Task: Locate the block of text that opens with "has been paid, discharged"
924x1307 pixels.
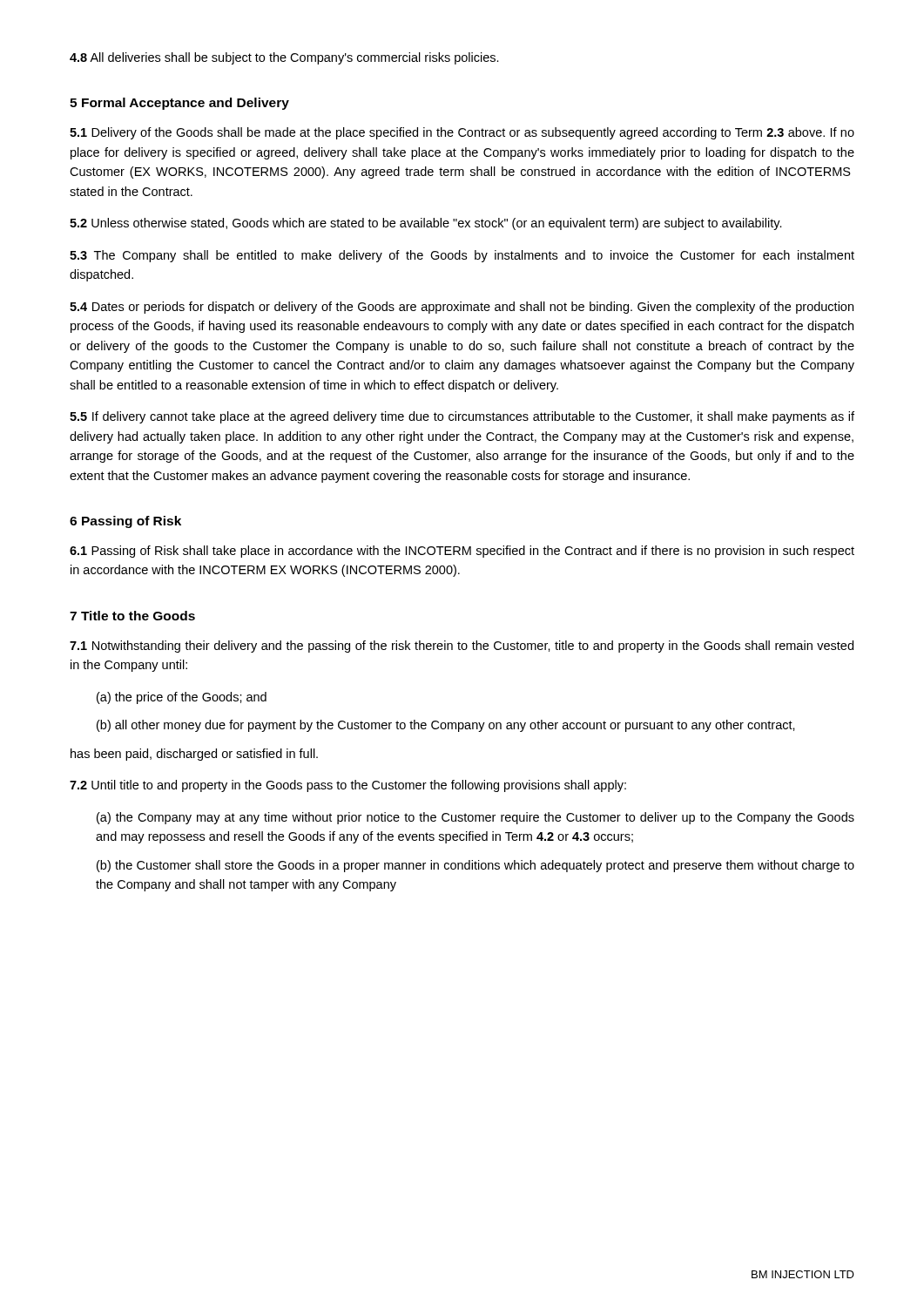Action: [x=194, y=754]
